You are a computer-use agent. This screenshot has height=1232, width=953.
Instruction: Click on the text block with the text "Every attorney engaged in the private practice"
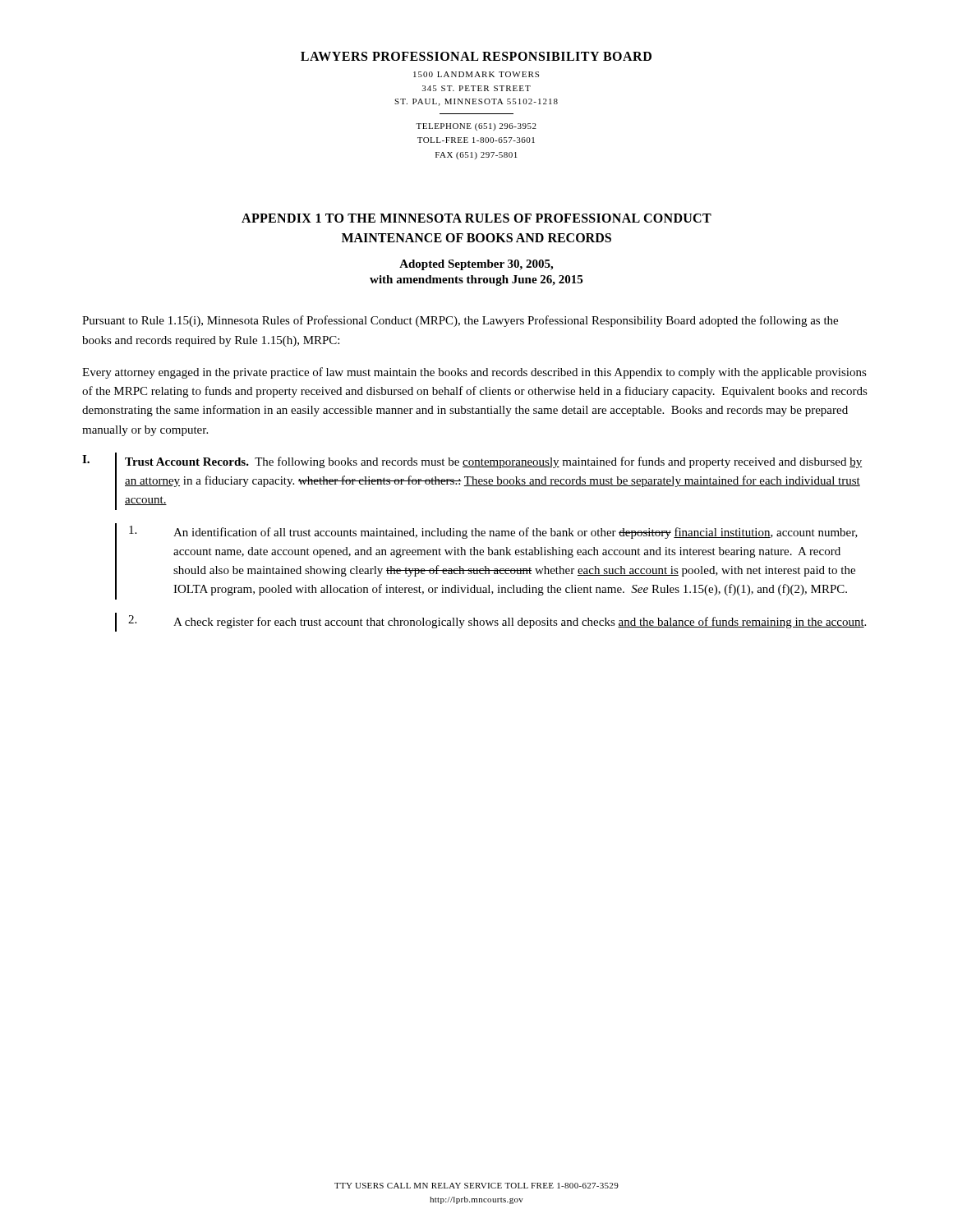[x=475, y=401]
